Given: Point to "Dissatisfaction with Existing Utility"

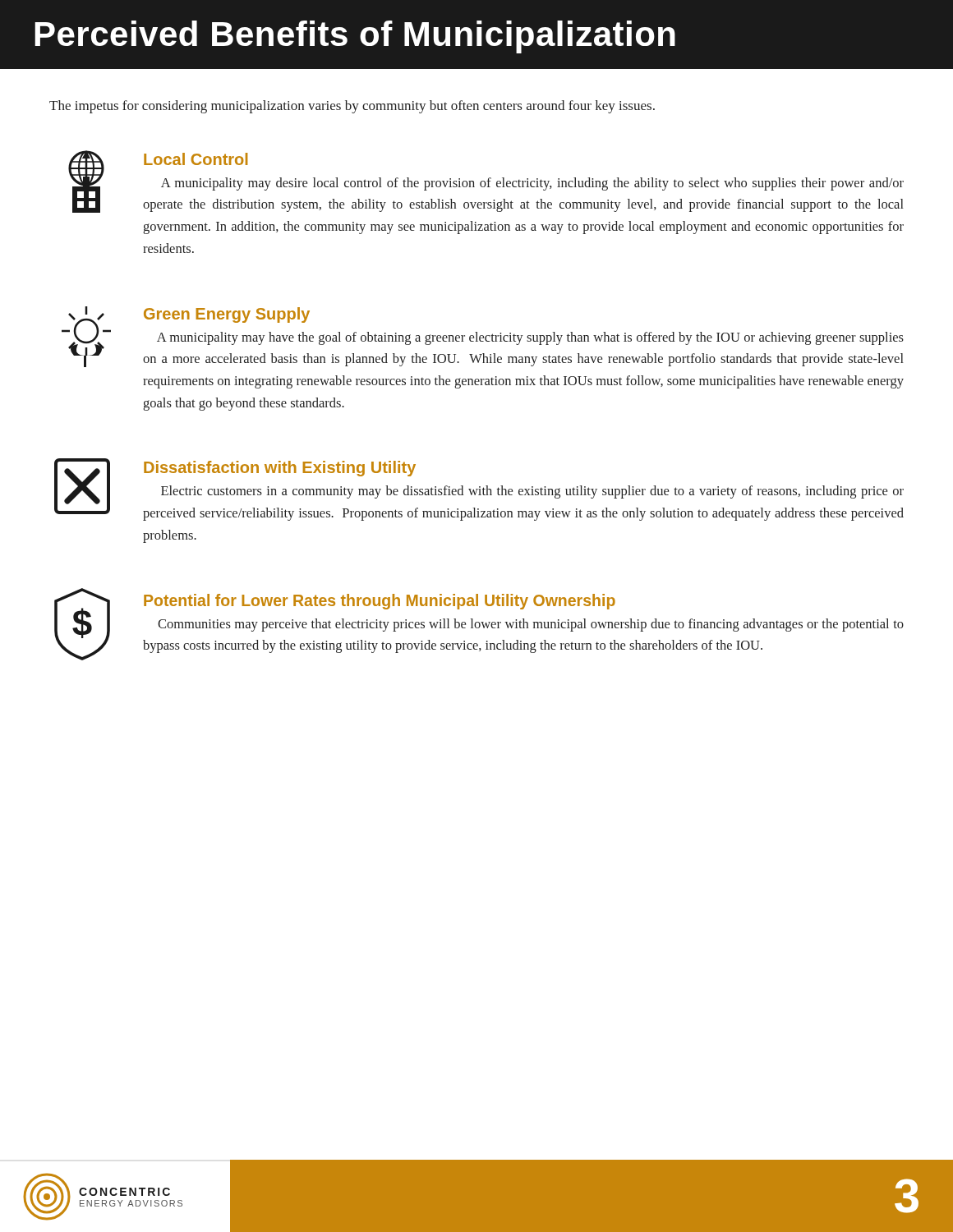Looking at the screenshot, I should pos(279,468).
